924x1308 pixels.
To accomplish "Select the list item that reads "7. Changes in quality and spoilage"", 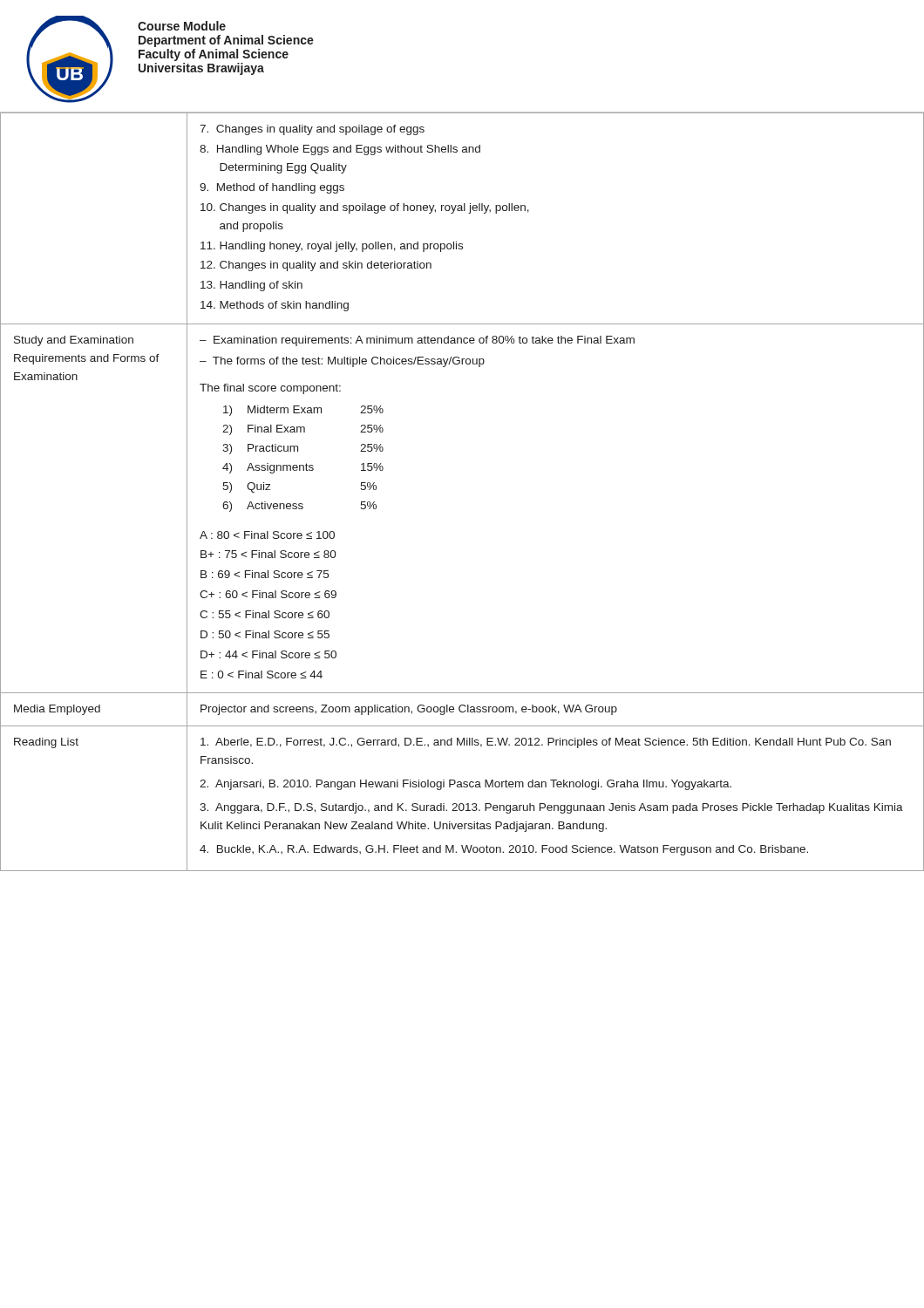I will coord(312,129).
